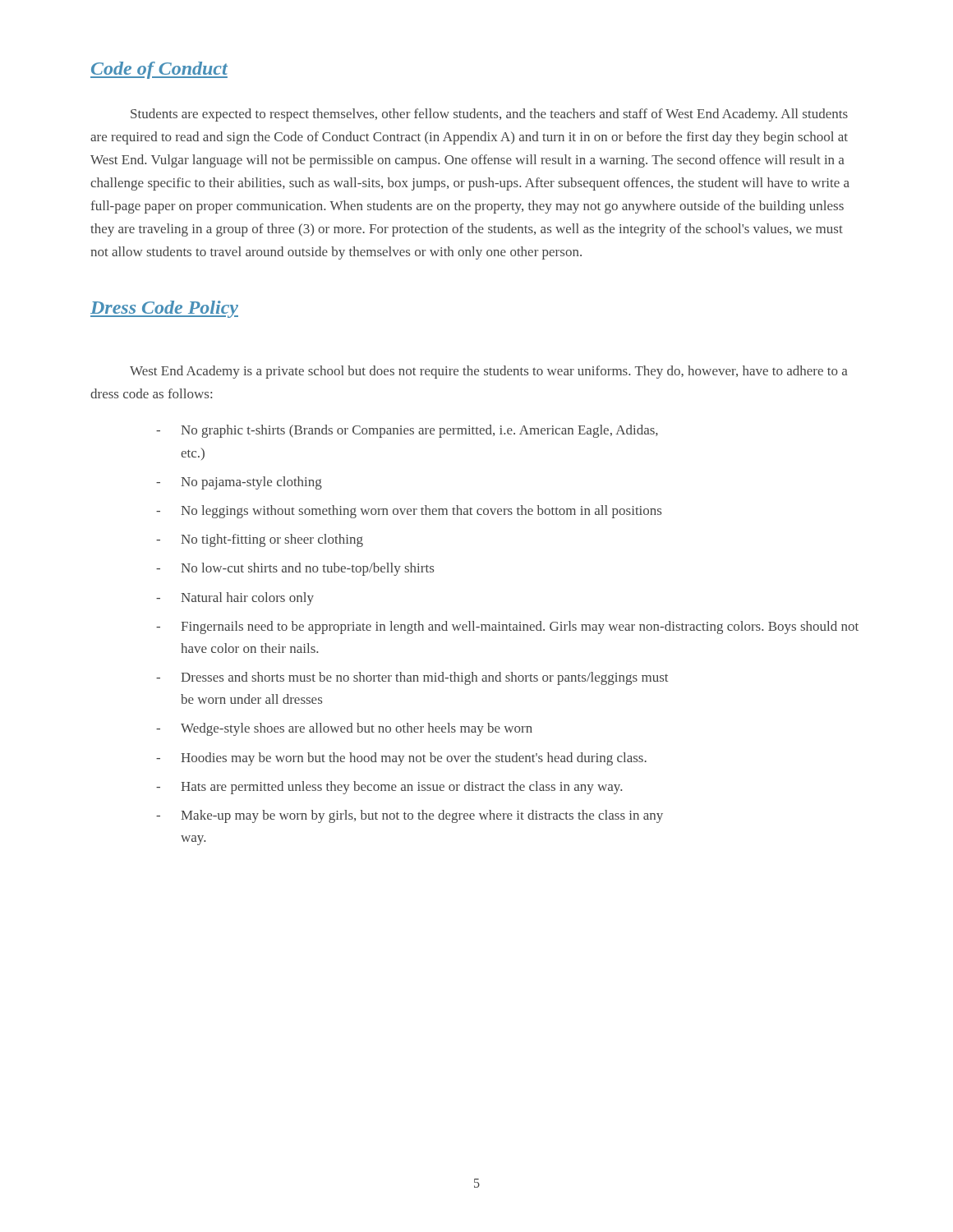
Task: Locate the element starting "- Hoodies may be worn but"
Action: (x=509, y=757)
